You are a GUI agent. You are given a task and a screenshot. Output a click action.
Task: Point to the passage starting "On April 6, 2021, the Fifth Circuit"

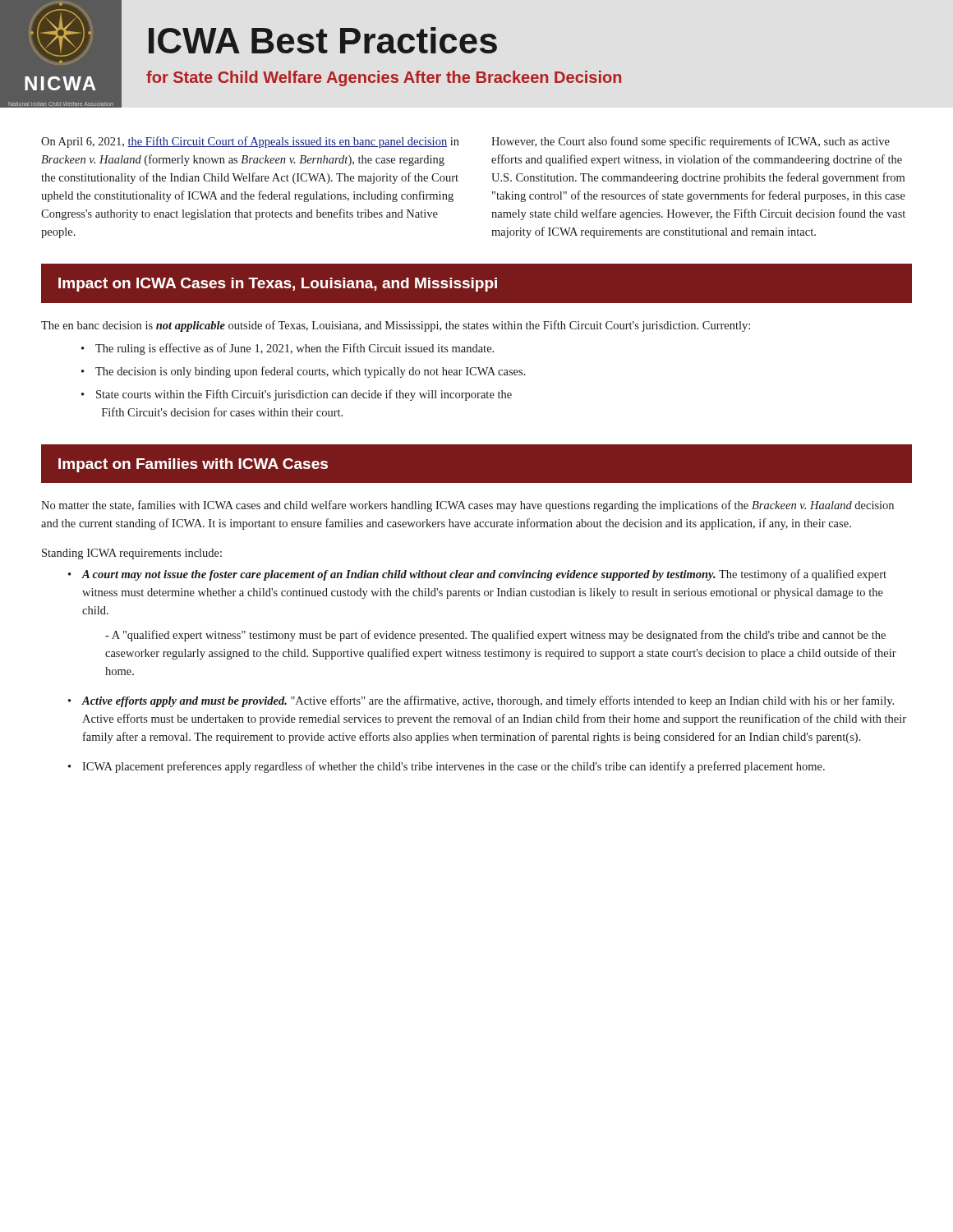(250, 186)
